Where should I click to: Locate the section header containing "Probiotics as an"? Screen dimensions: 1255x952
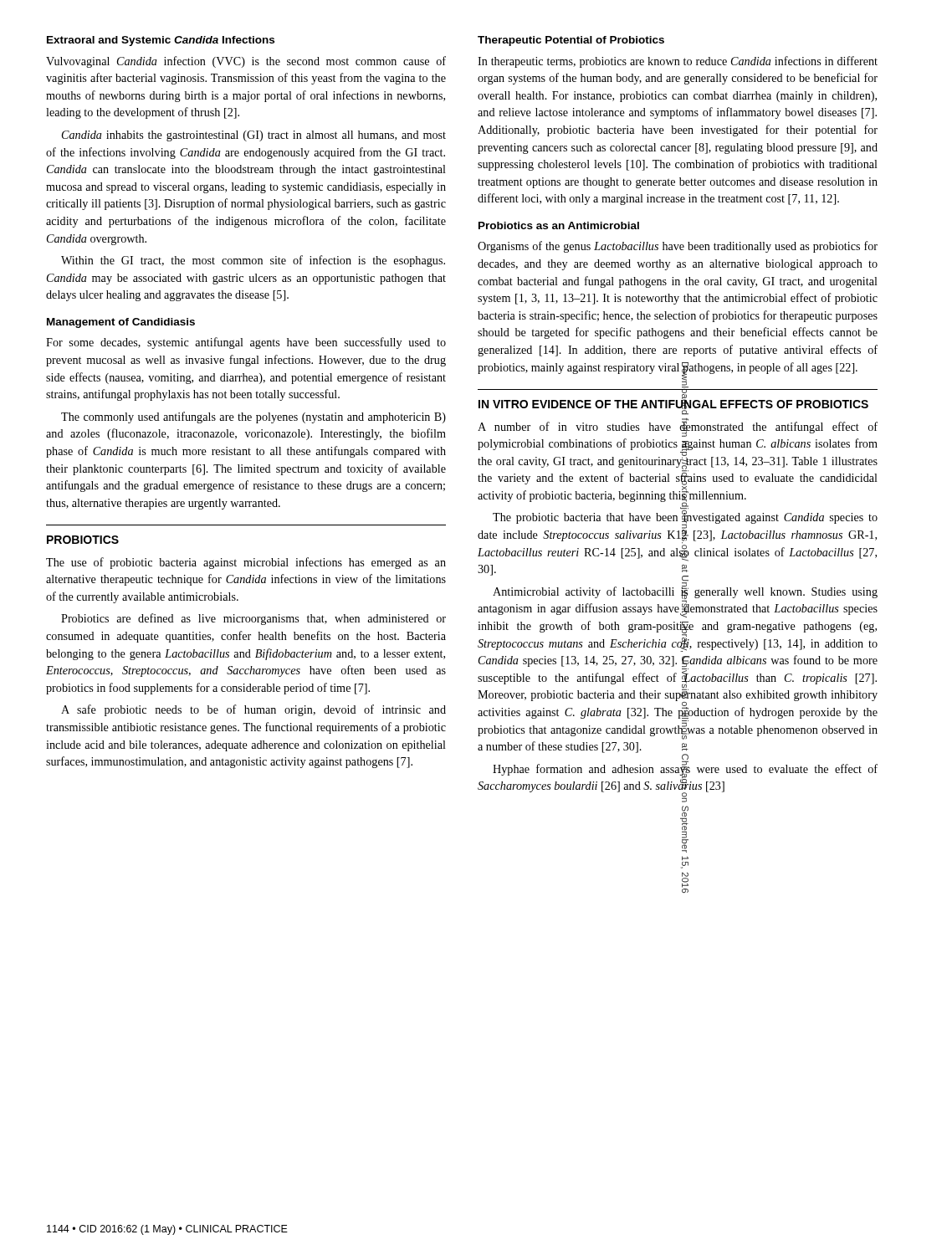point(559,225)
